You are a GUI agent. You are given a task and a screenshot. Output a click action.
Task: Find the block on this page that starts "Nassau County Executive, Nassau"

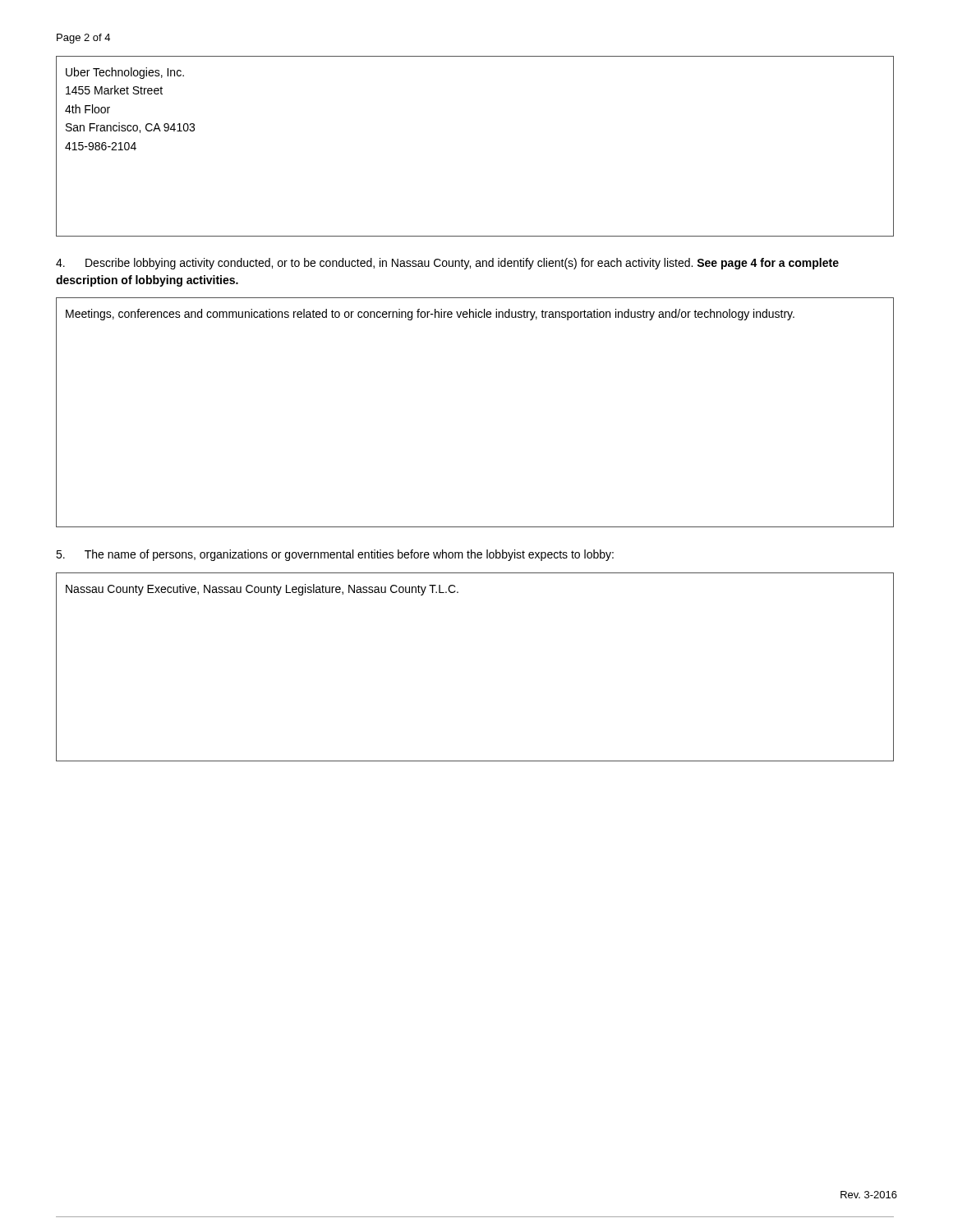(x=262, y=589)
